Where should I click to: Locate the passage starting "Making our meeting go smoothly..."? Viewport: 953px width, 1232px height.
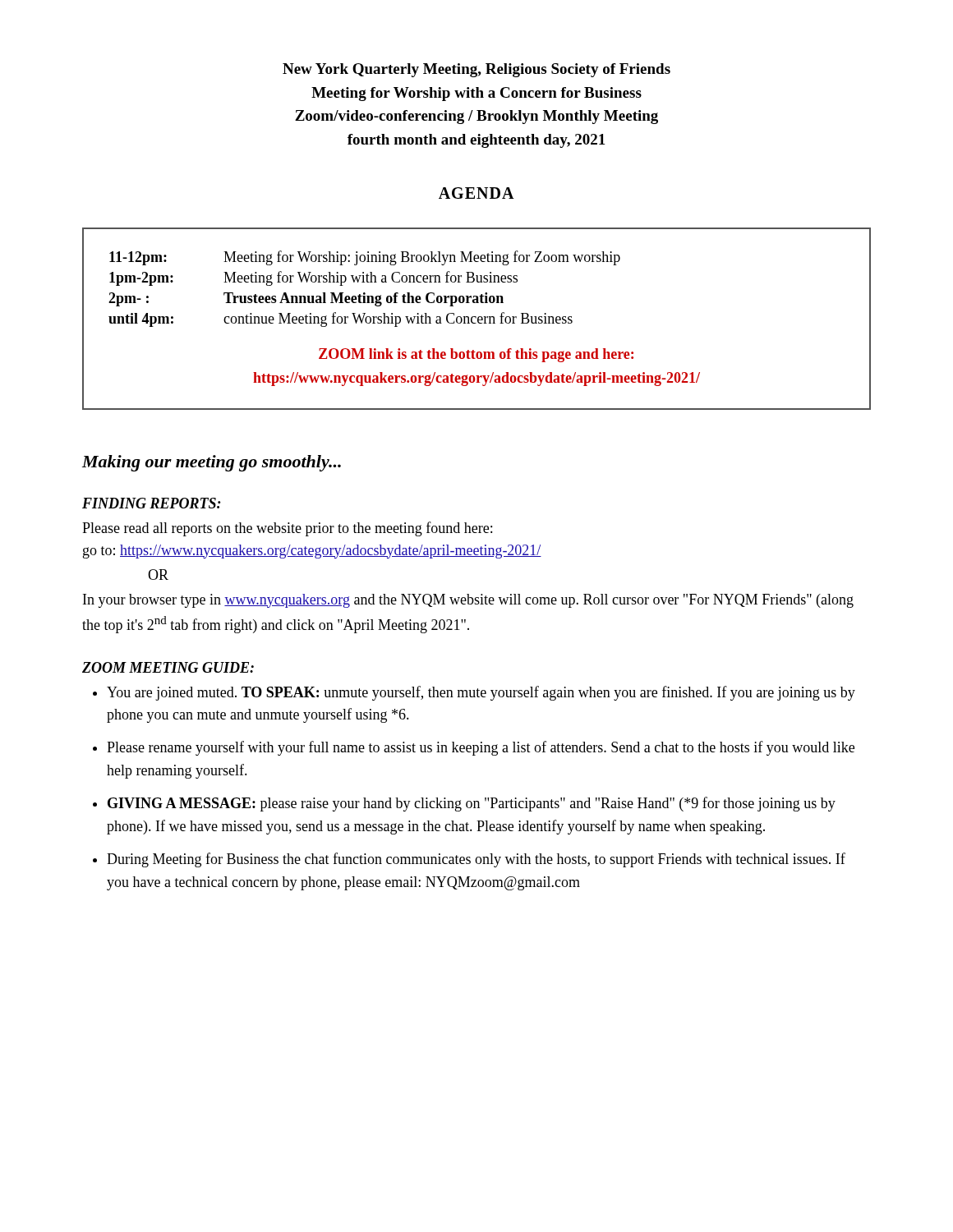(212, 461)
